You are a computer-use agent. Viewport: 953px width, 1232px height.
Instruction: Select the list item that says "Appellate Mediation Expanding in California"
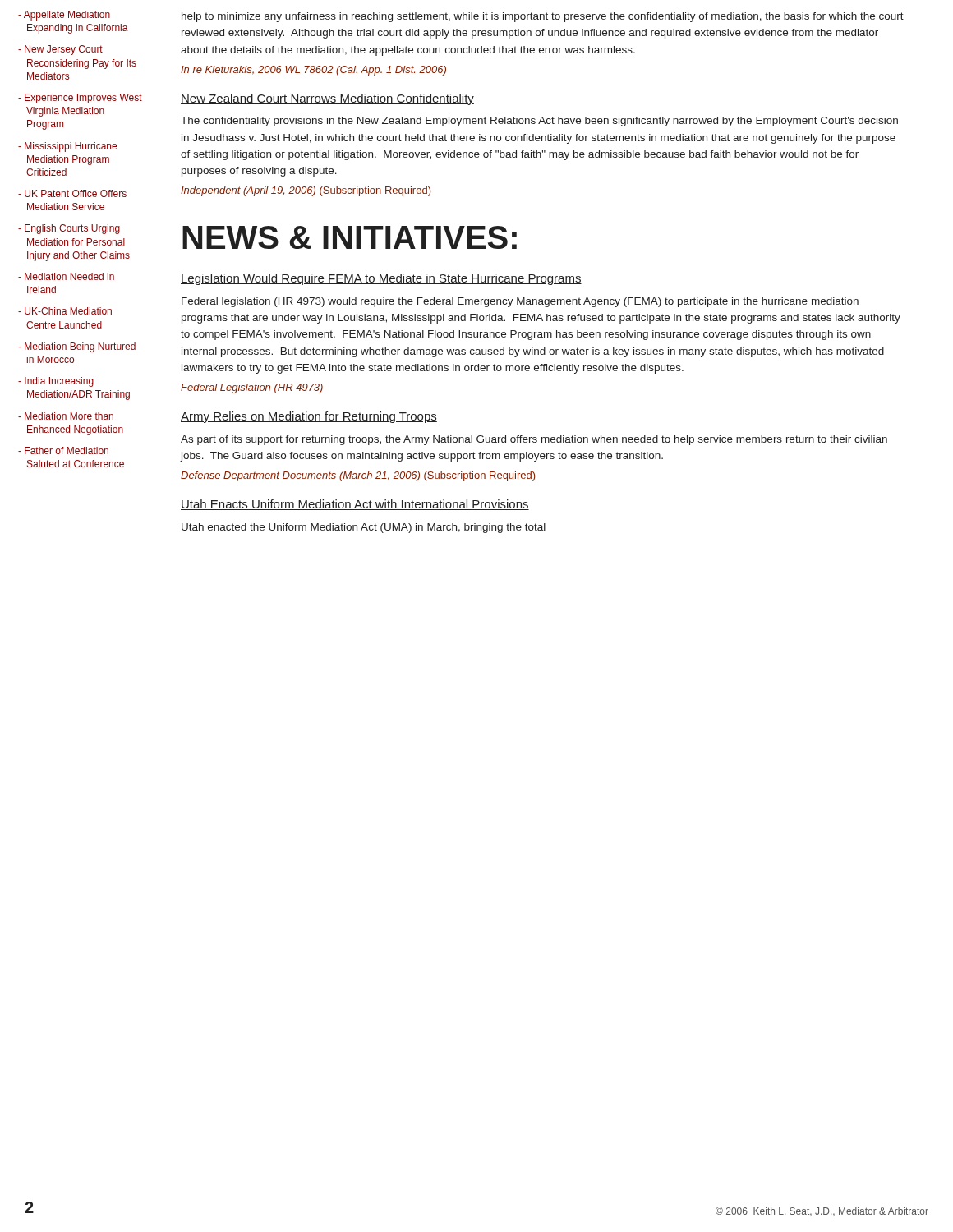coord(76,21)
